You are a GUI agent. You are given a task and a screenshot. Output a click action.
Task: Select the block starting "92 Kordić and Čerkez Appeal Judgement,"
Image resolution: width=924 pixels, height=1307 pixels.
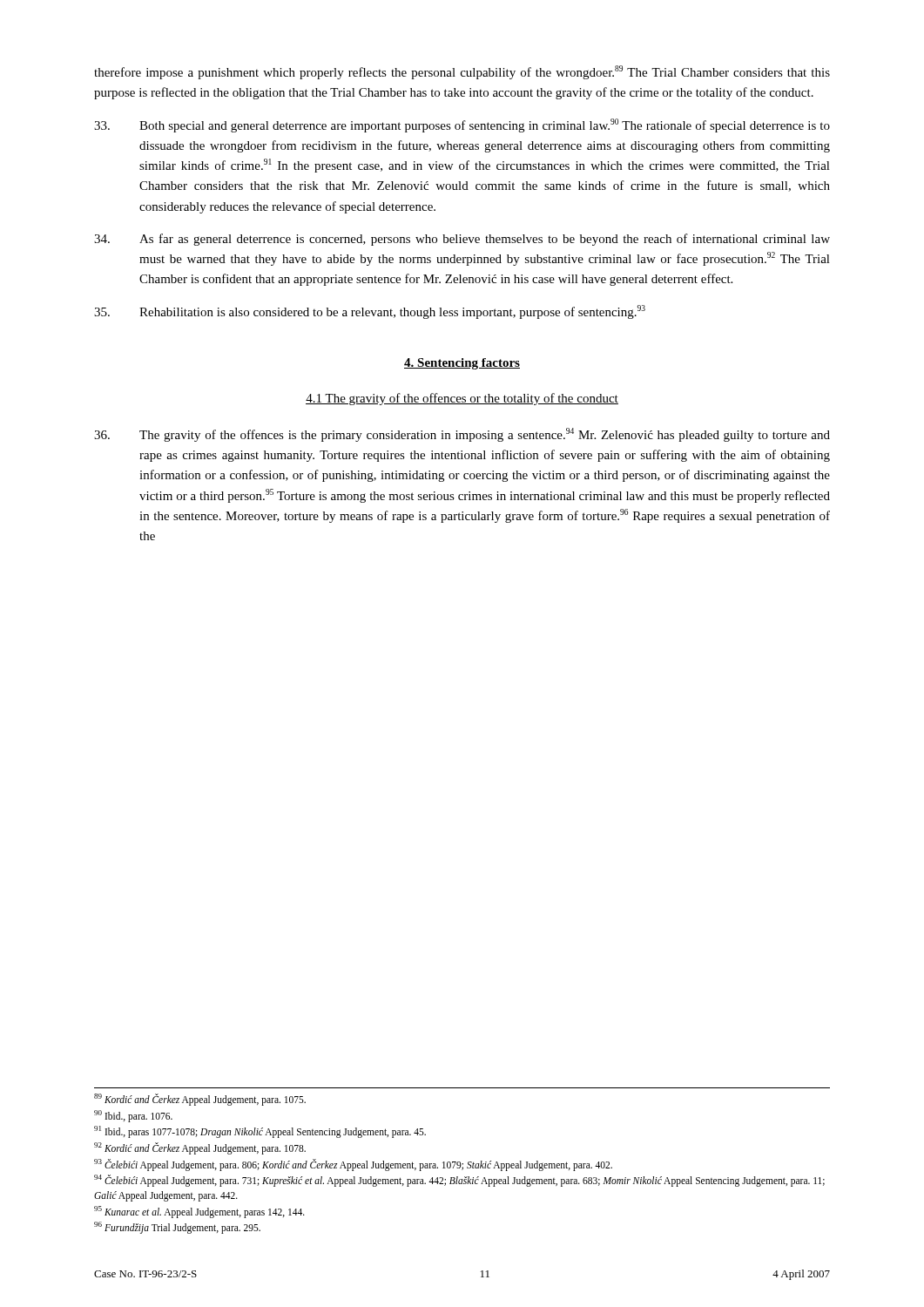click(x=200, y=1147)
